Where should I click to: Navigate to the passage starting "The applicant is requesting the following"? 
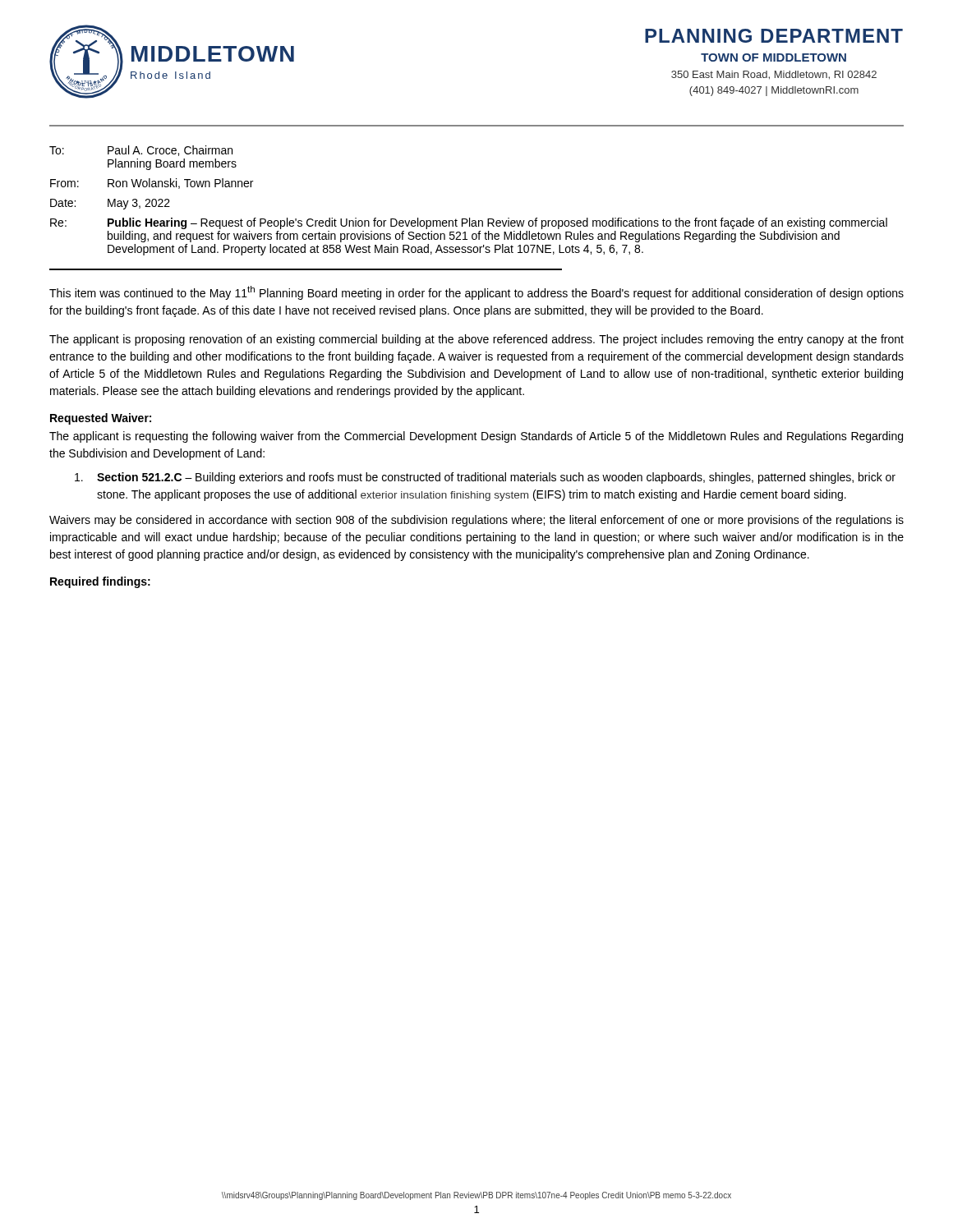click(476, 444)
